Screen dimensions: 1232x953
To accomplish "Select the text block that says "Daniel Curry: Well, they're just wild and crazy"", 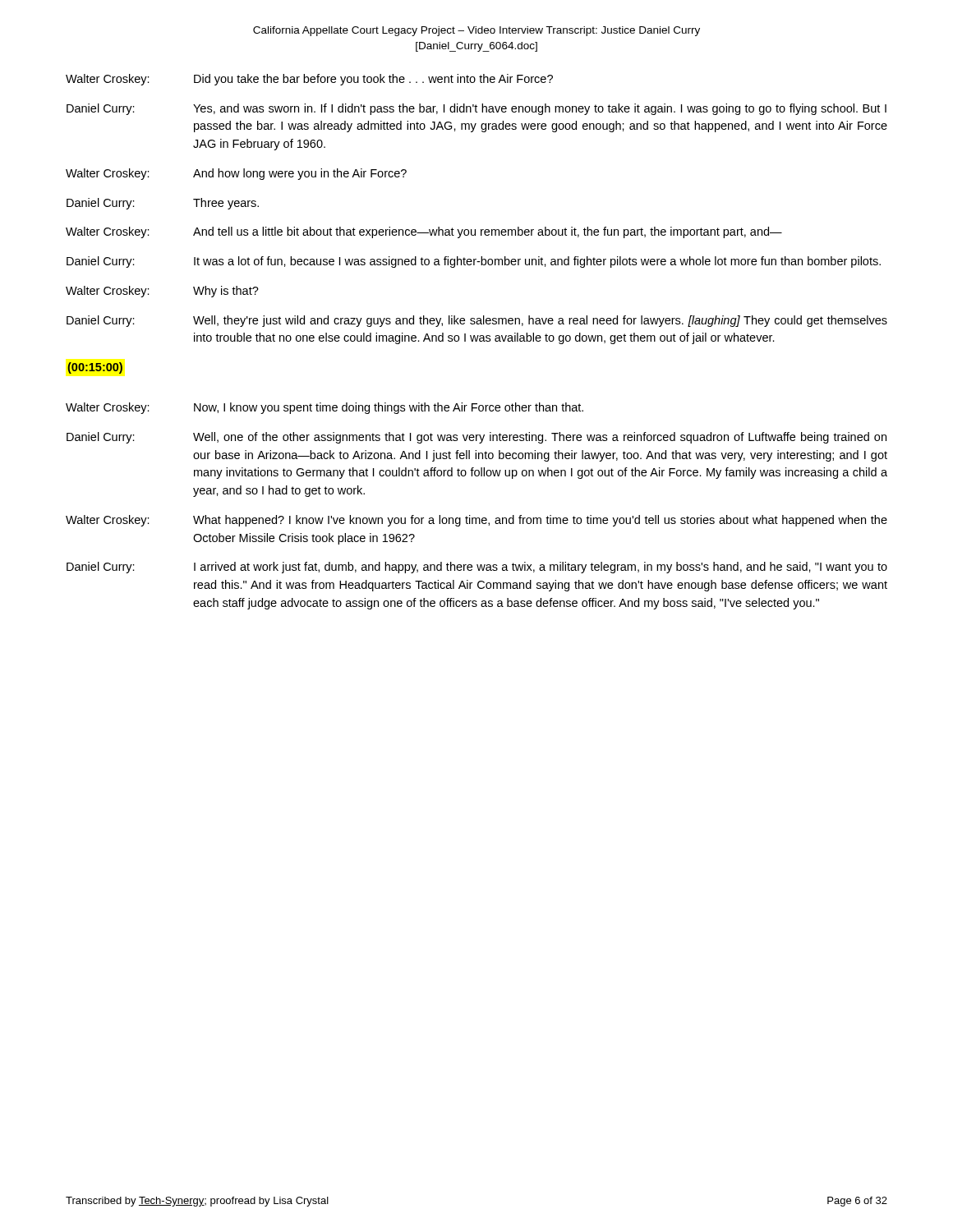I will coord(476,330).
